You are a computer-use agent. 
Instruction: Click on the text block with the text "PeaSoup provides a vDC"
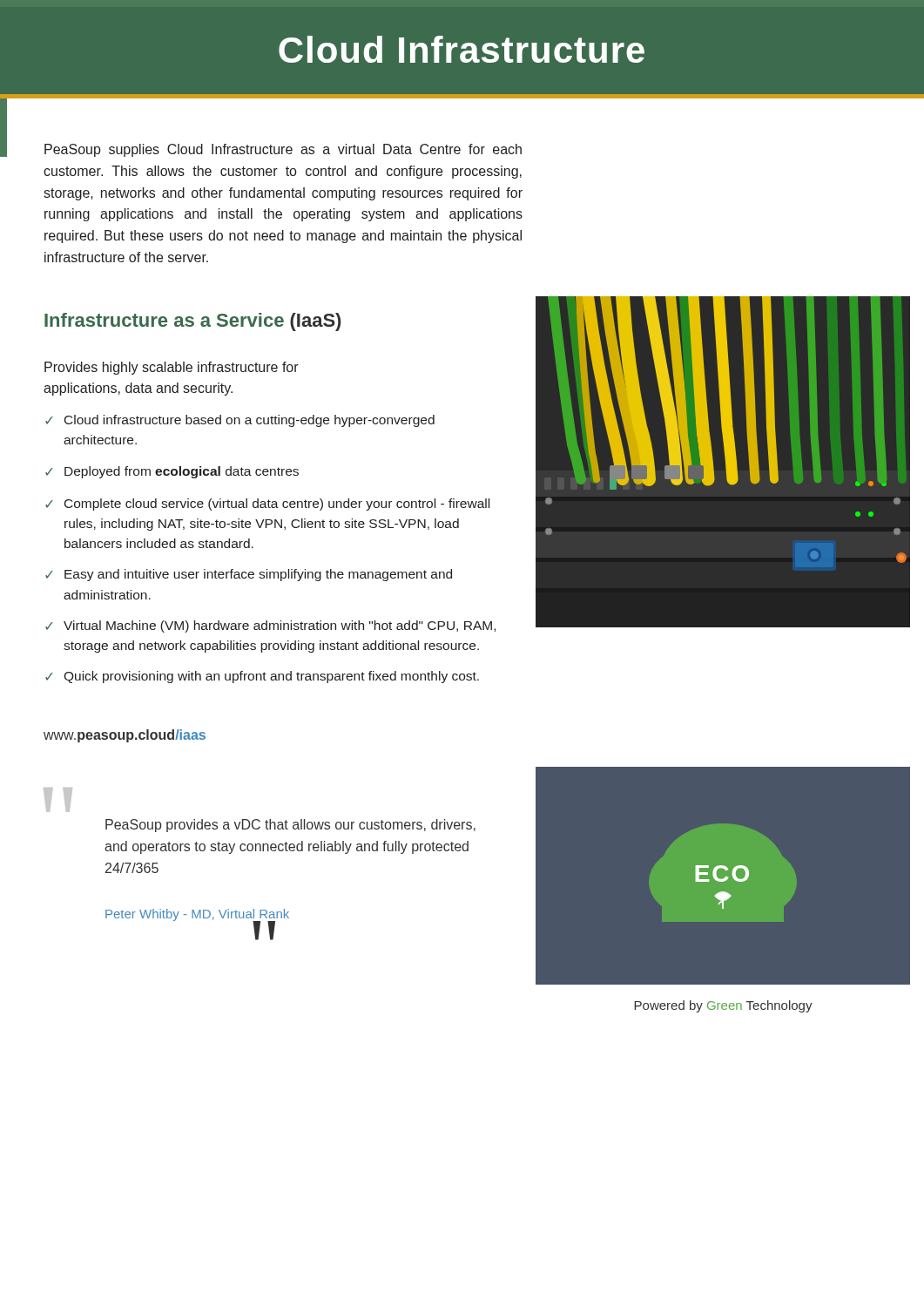tap(290, 846)
